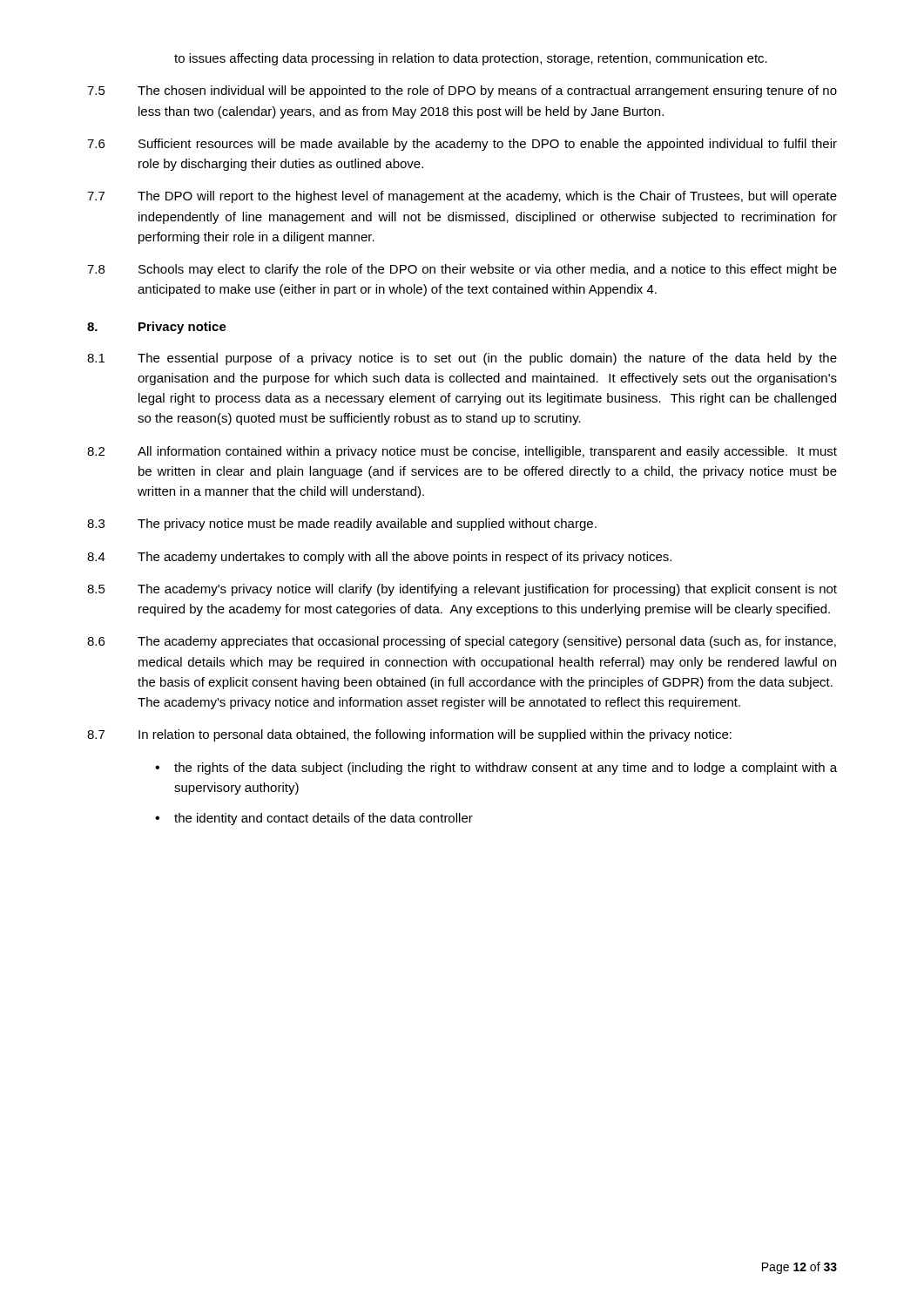Click the passage that begins "7.8 Schools may elect to clarify the role"
The width and height of the screenshot is (924, 1307).
(x=462, y=279)
